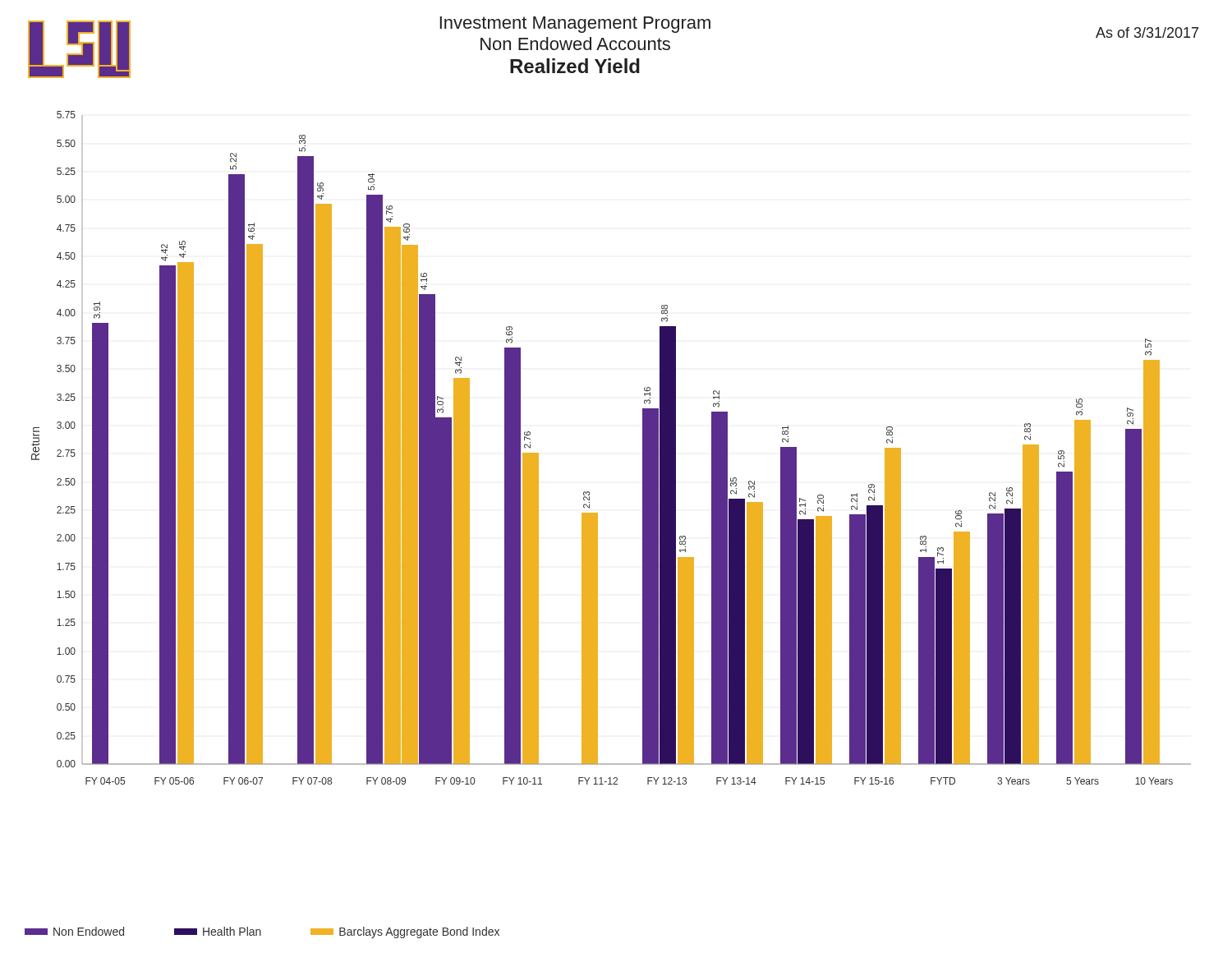Image resolution: width=1232 pixels, height=953 pixels.
Task: Where does it say "Investment Management Program Non Endowed Accounts Realized Yield"?
Action: click(x=575, y=45)
